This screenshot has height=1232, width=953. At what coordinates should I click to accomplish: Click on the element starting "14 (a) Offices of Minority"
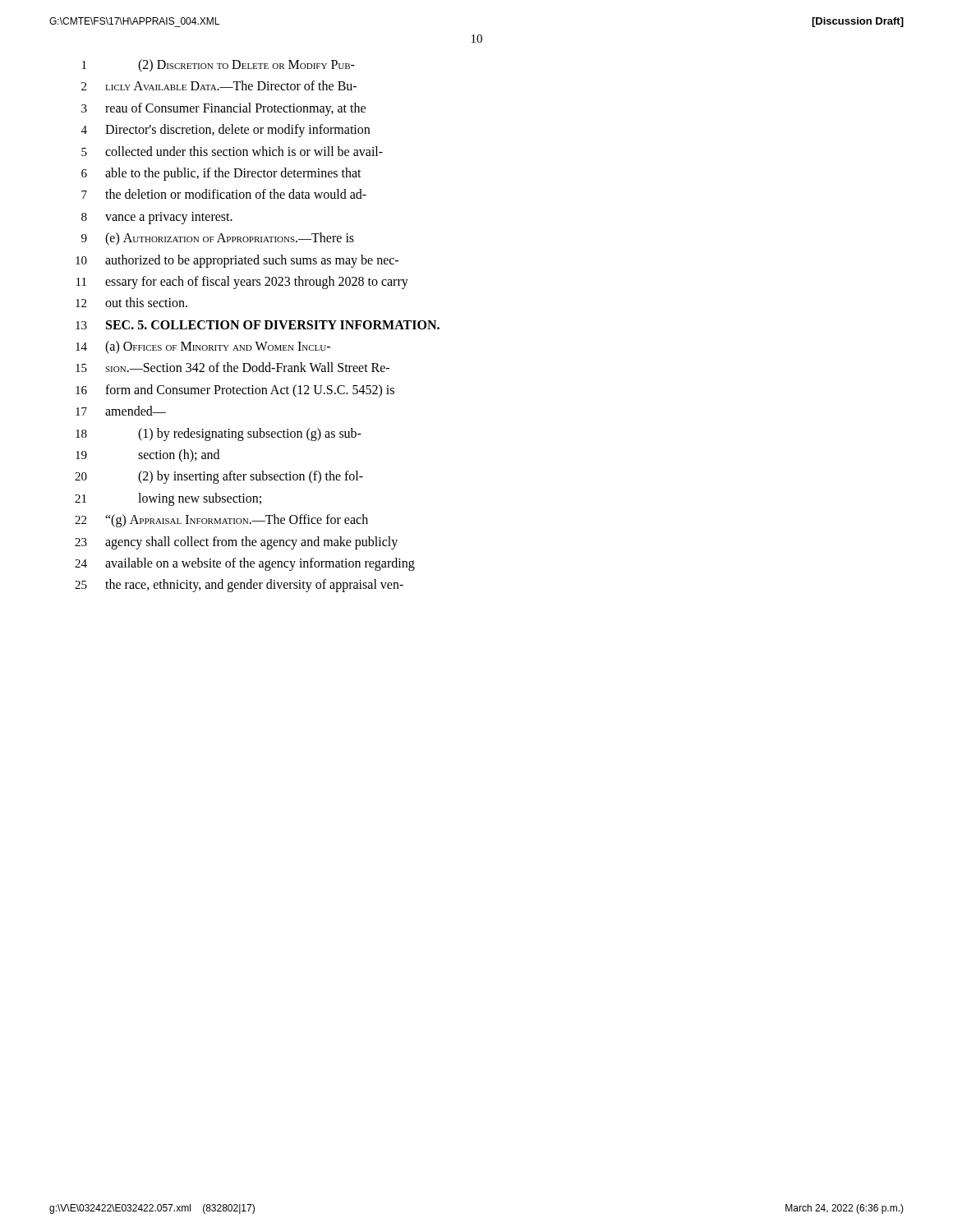[x=203, y=347]
